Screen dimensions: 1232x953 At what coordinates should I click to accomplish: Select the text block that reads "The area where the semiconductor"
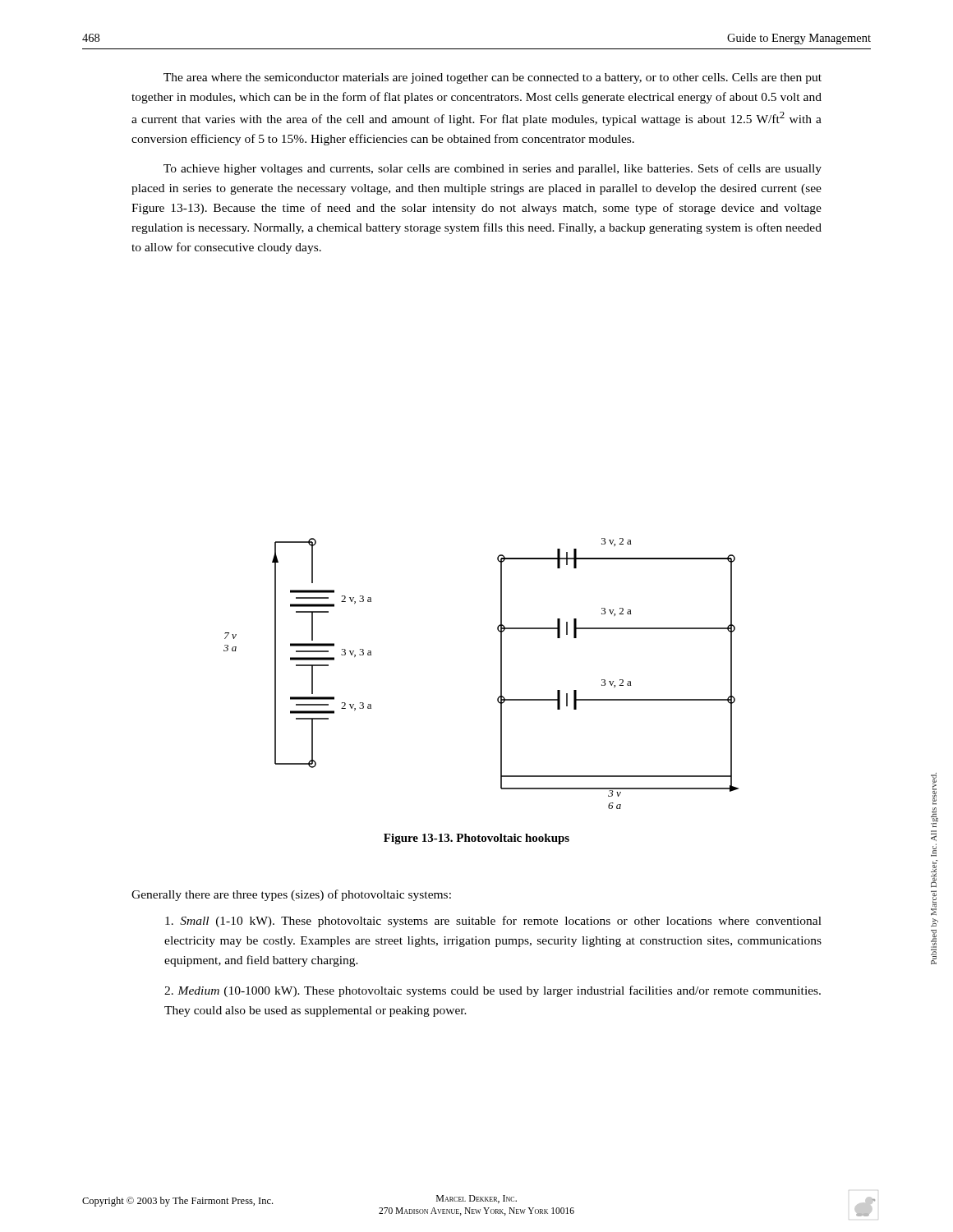pyautogui.click(x=476, y=162)
